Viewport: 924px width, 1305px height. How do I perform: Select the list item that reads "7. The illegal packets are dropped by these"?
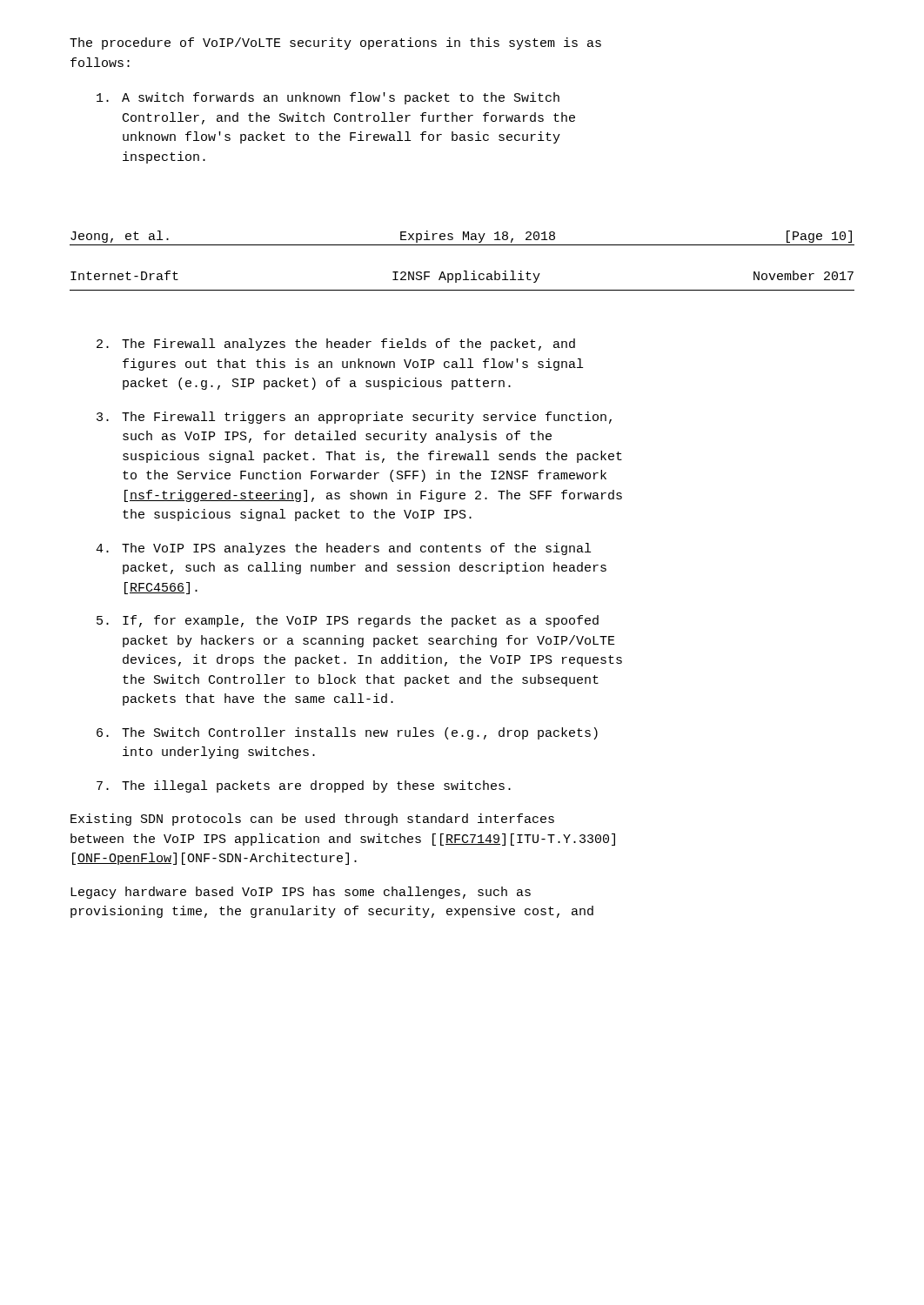click(x=462, y=787)
